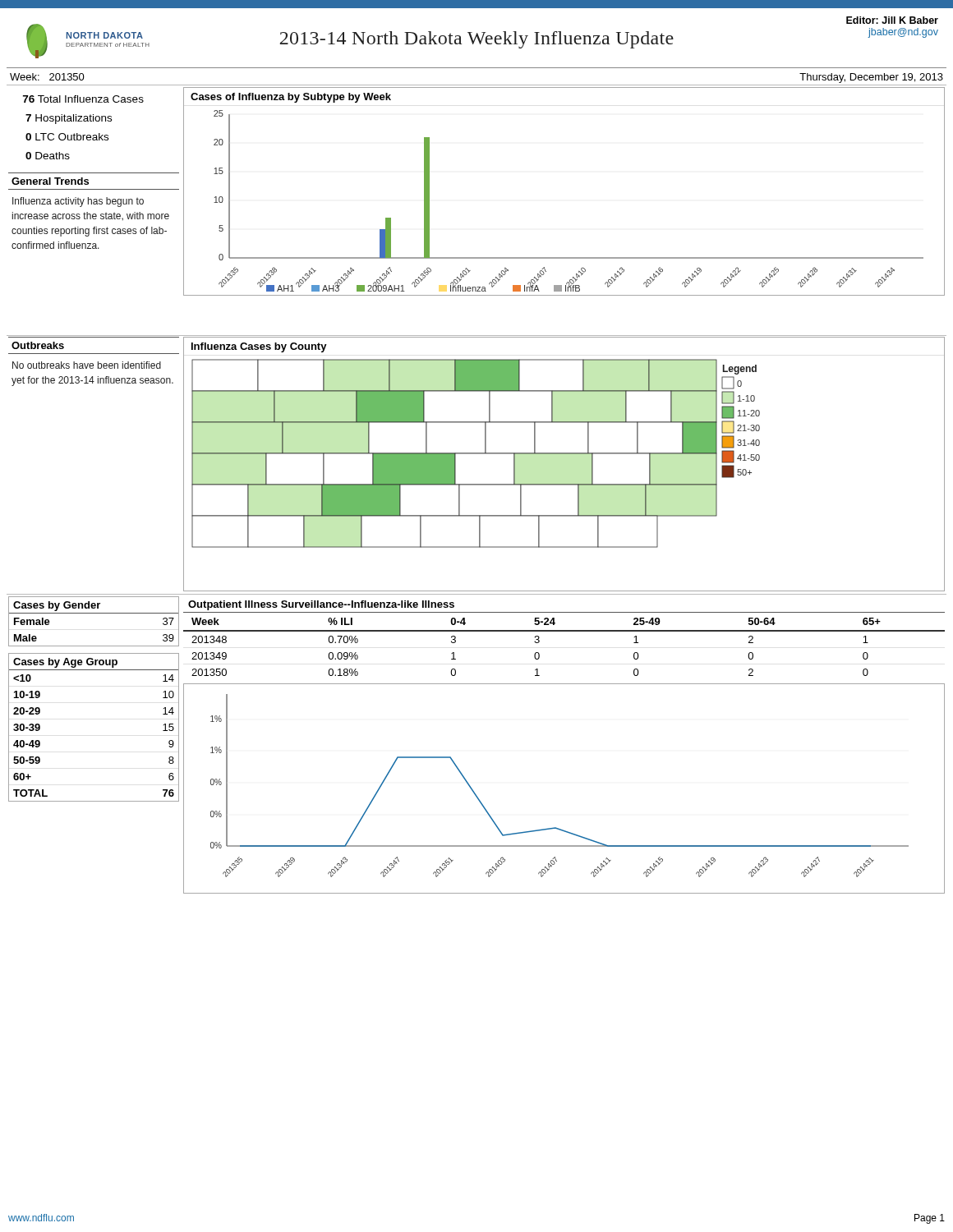The height and width of the screenshot is (1232, 953).
Task: Find the line chart
Action: click(564, 788)
